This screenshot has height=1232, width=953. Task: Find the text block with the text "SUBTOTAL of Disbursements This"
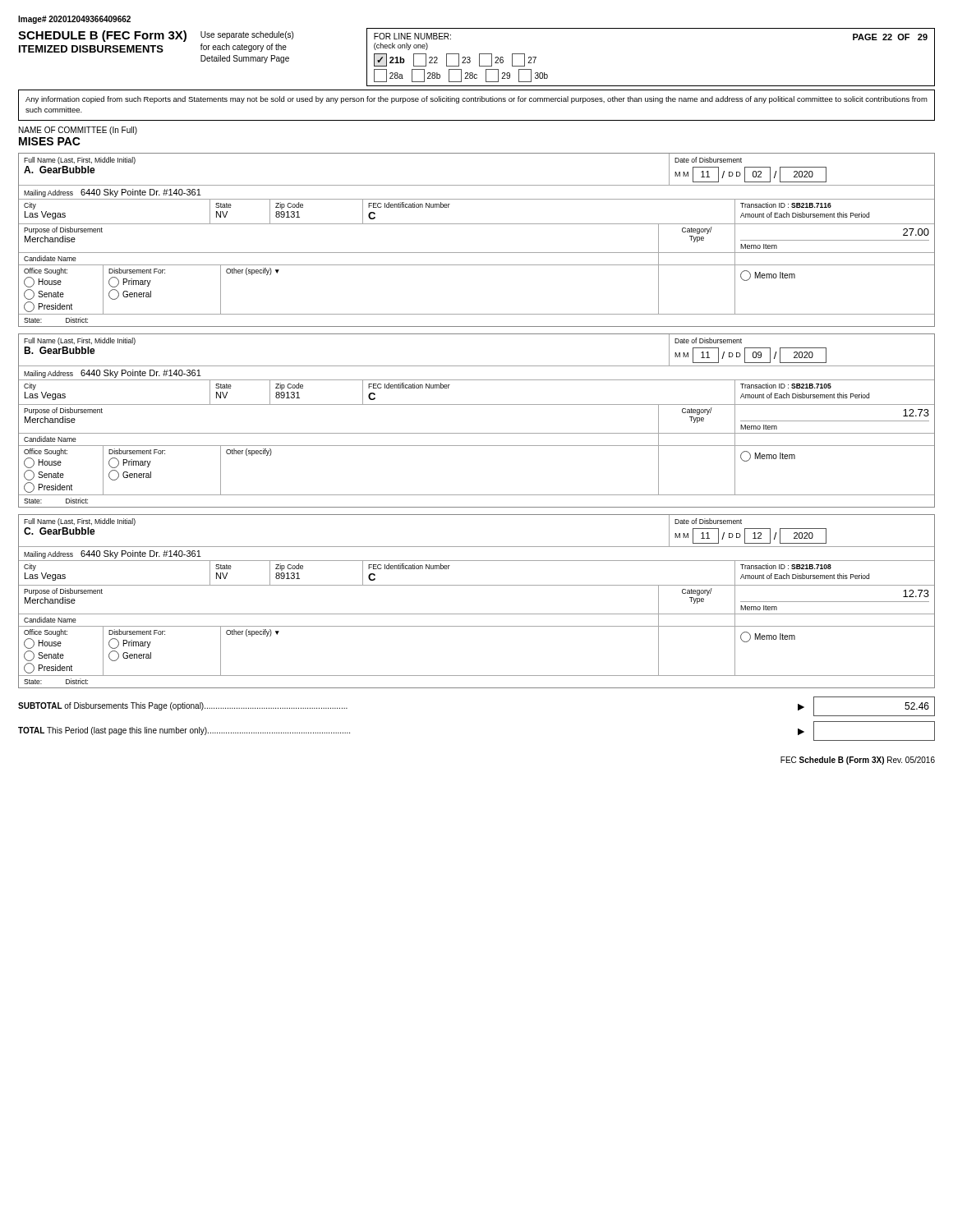click(x=183, y=706)
